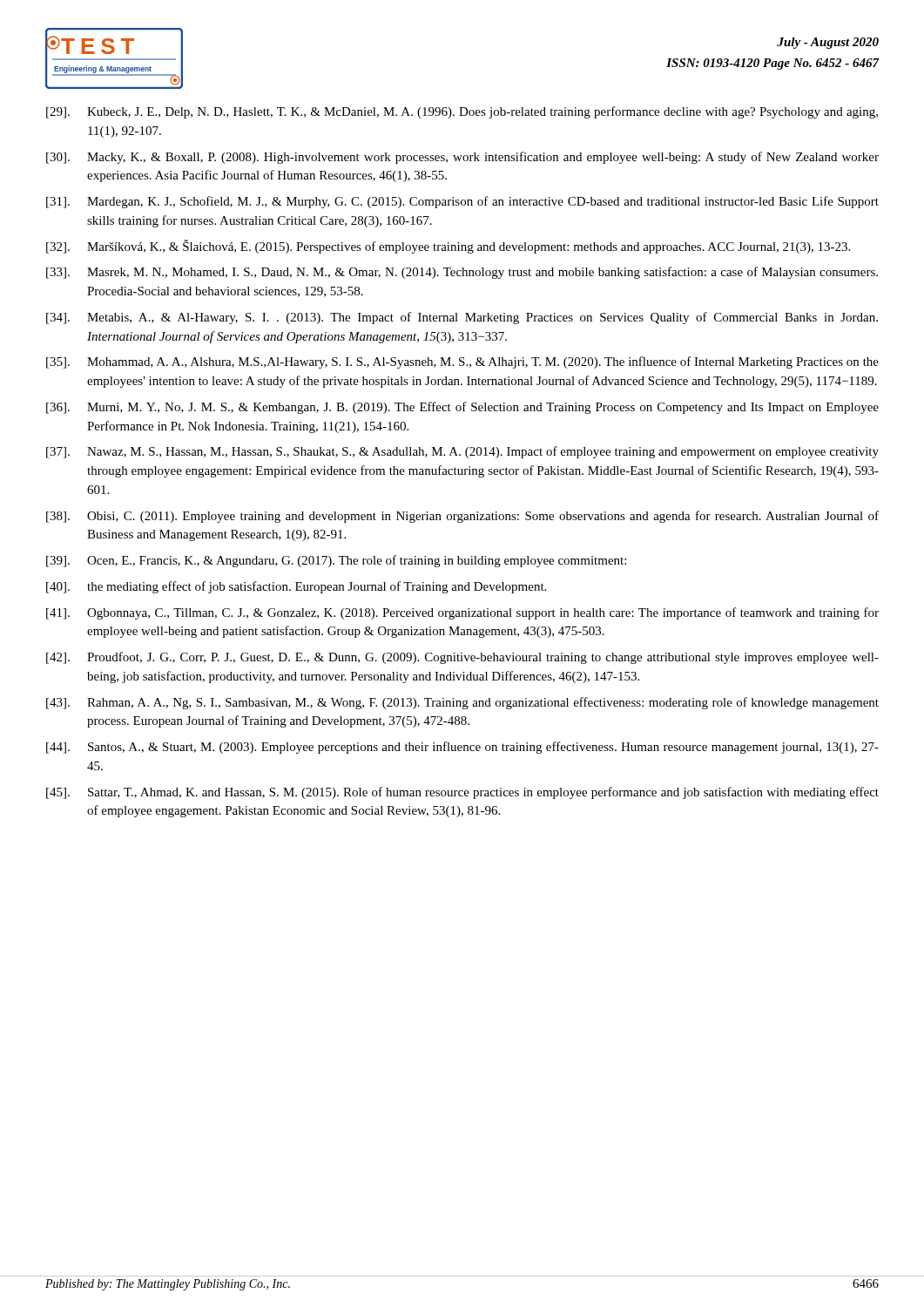This screenshot has height=1307, width=924.
Task: Select the region starting "[39]. Ocen, E., Francis, K., &"
Action: [462, 561]
